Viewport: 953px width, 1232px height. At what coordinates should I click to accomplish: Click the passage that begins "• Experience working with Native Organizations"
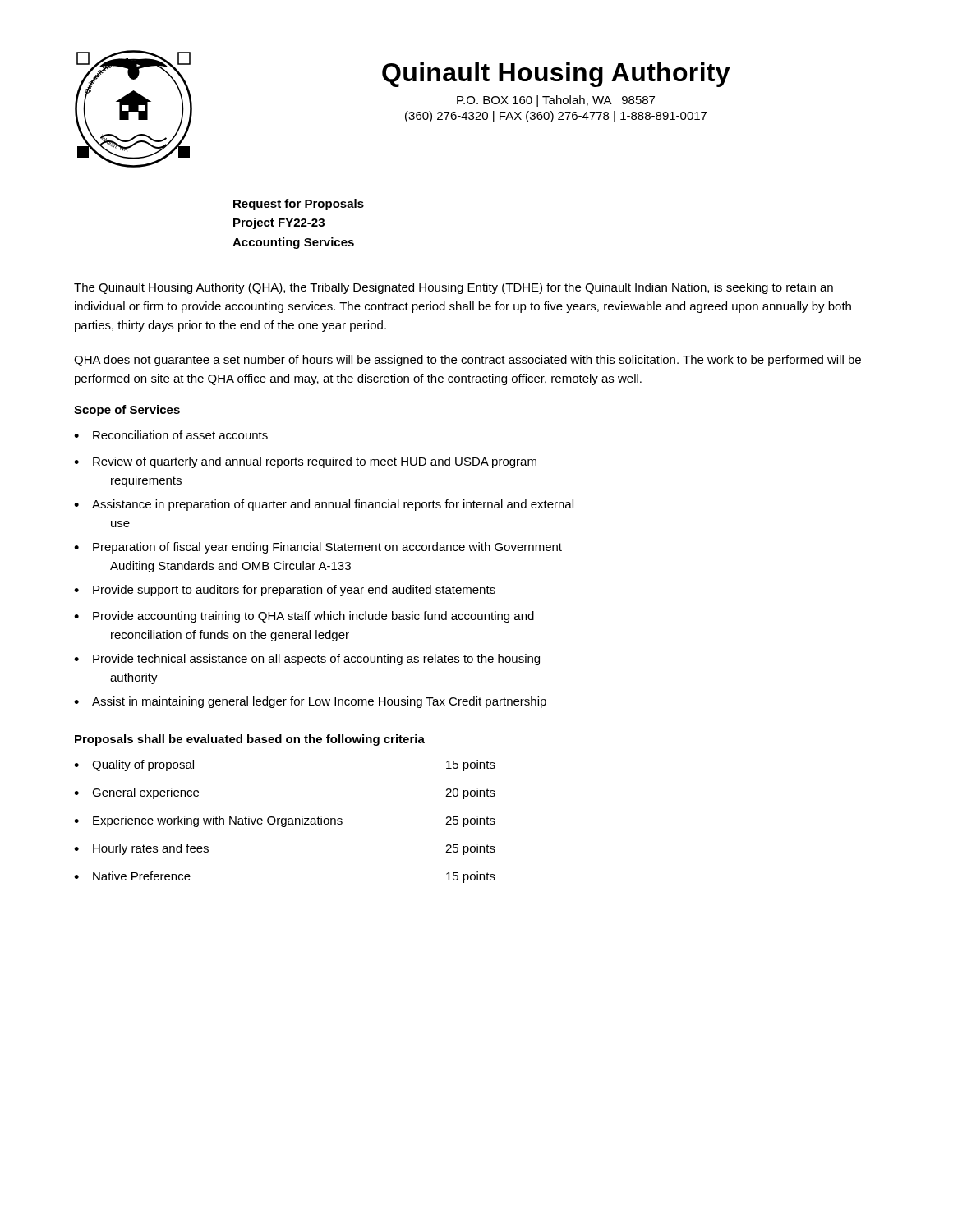[x=309, y=822]
